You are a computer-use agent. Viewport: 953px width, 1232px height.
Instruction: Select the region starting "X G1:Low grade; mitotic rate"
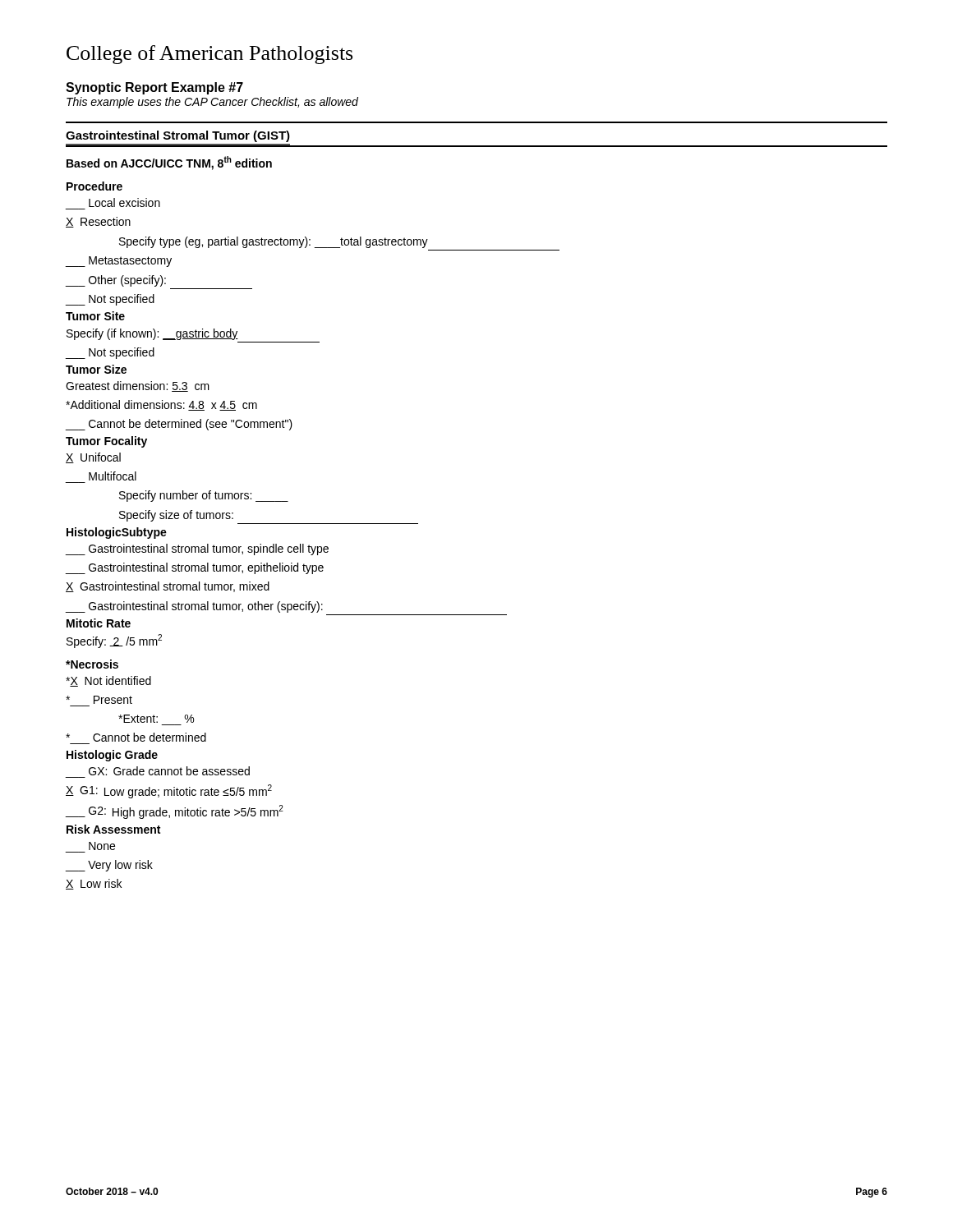pyautogui.click(x=169, y=791)
